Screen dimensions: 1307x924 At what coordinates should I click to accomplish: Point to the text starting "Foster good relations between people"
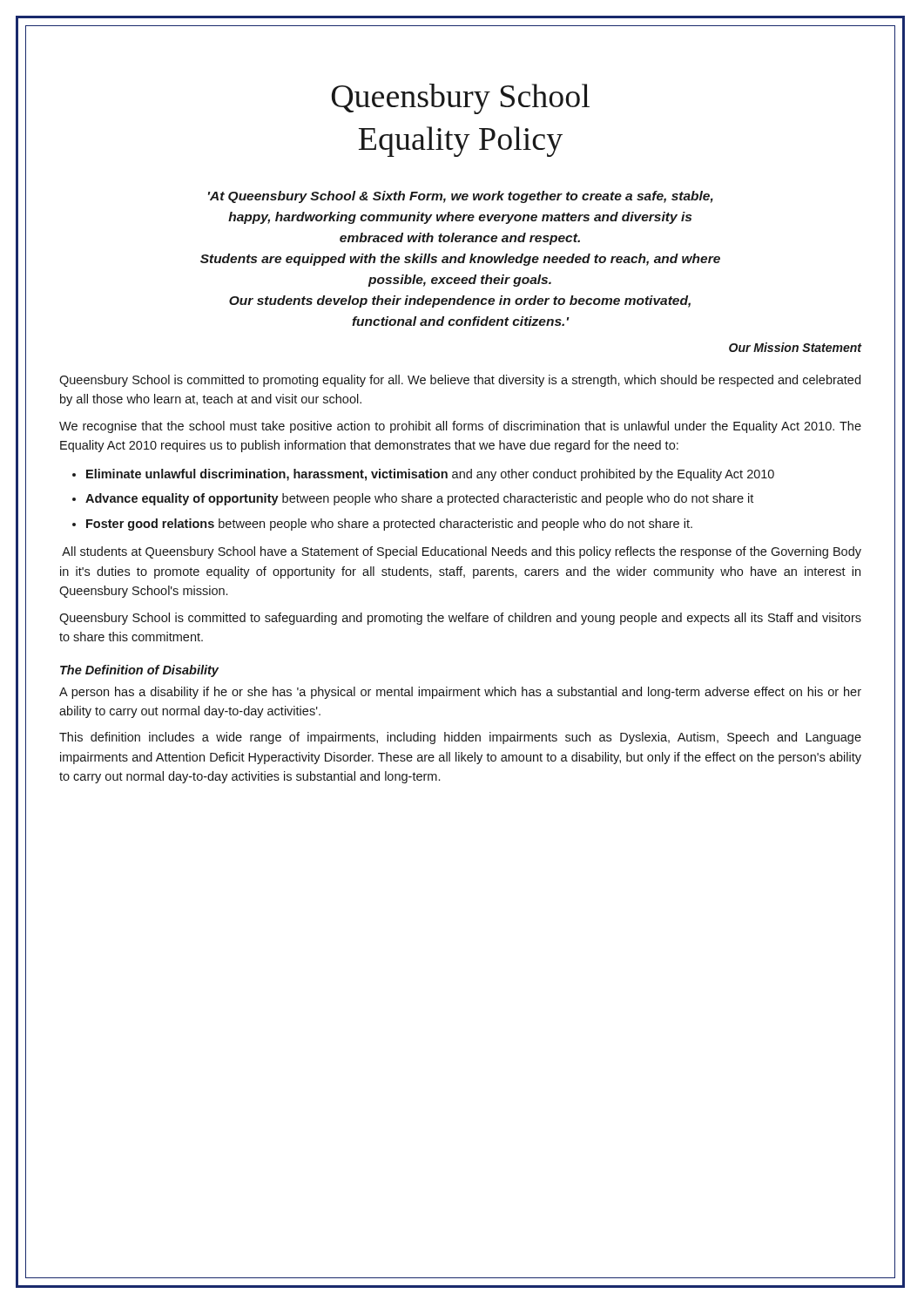click(x=389, y=523)
